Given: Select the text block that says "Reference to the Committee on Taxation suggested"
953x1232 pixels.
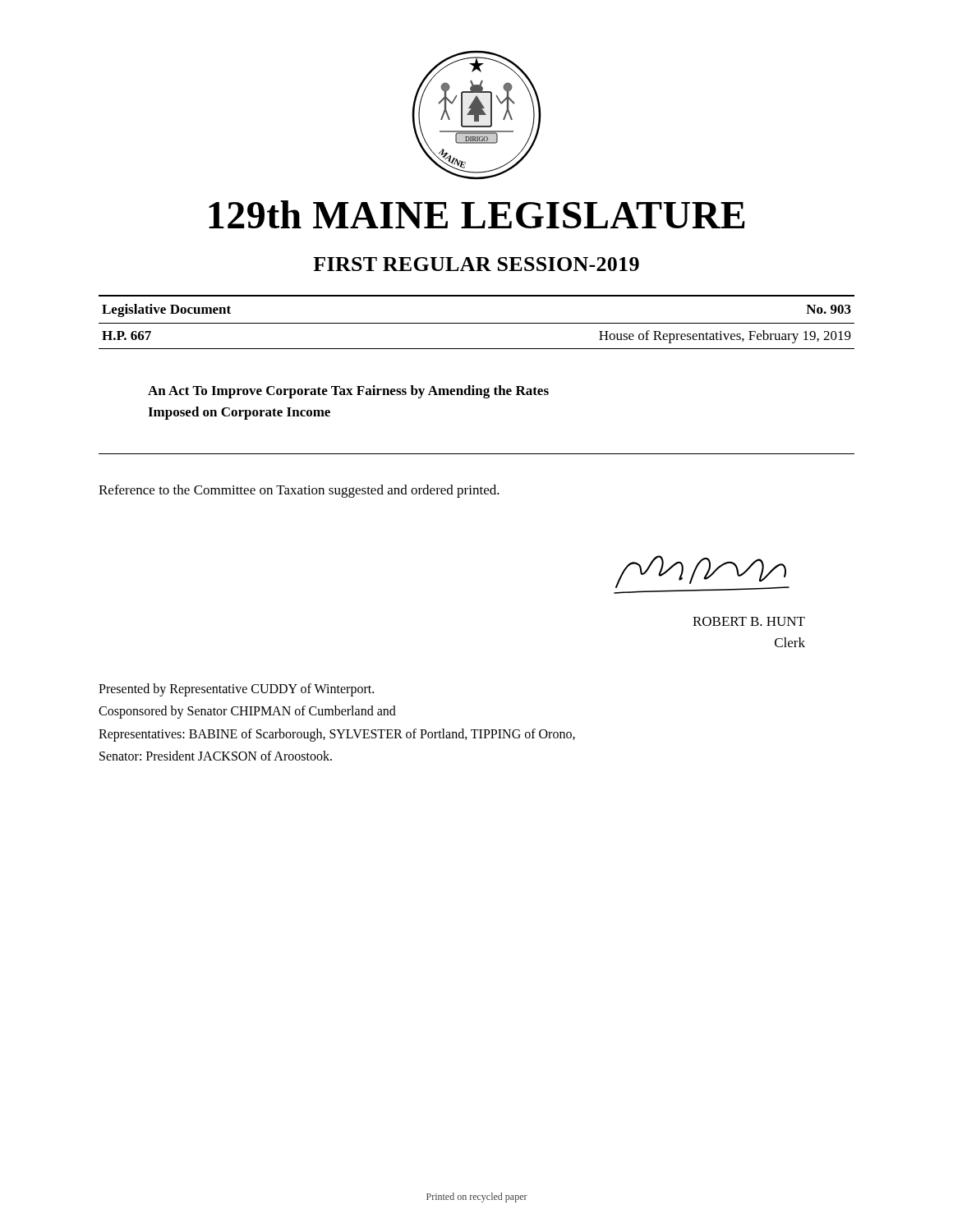Looking at the screenshot, I should [x=299, y=490].
